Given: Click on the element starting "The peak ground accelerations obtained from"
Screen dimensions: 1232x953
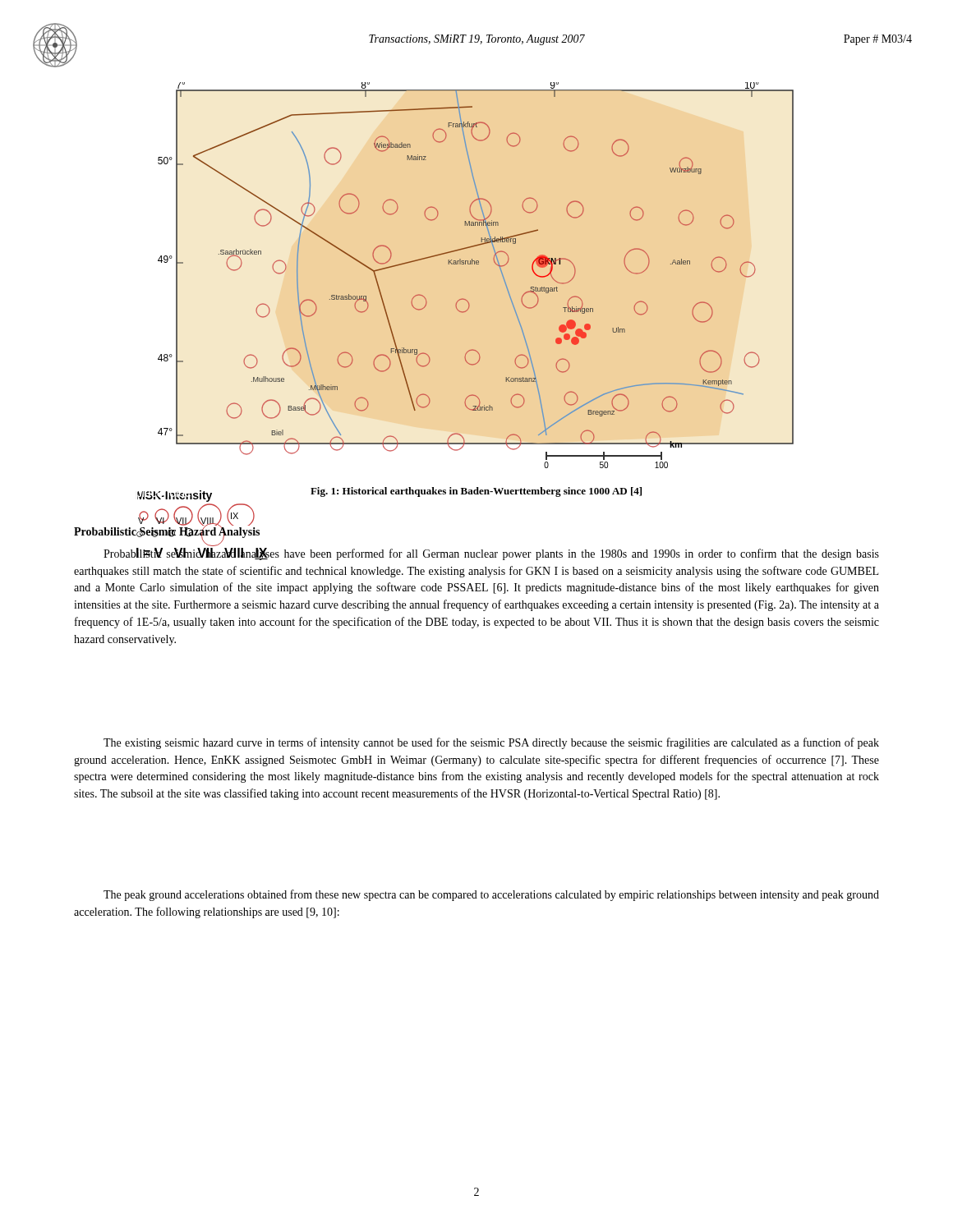Looking at the screenshot, I should pyautogui.click(x=476, y=904).
